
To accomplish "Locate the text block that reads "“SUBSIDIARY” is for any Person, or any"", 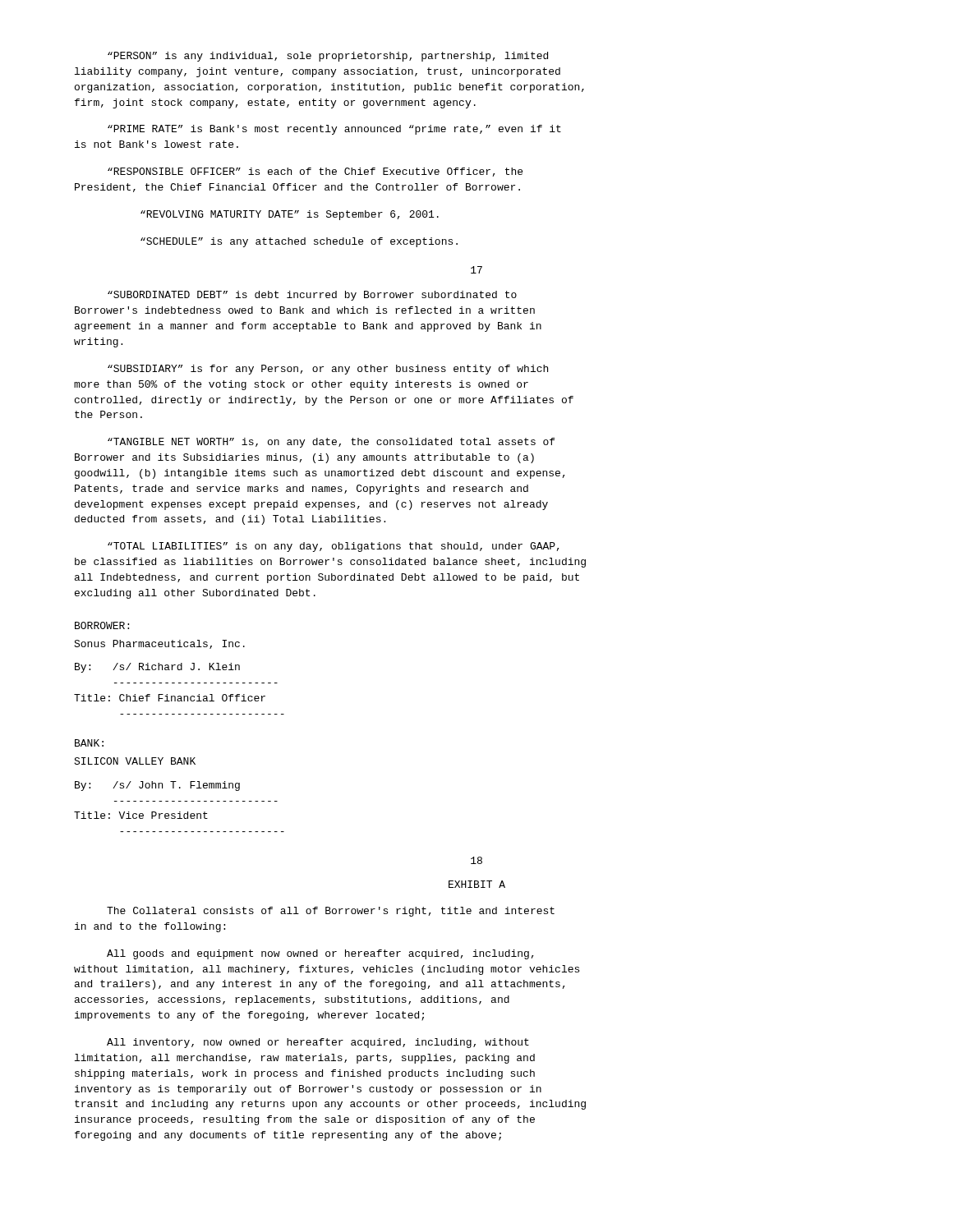I will click(x=324, y=392).
